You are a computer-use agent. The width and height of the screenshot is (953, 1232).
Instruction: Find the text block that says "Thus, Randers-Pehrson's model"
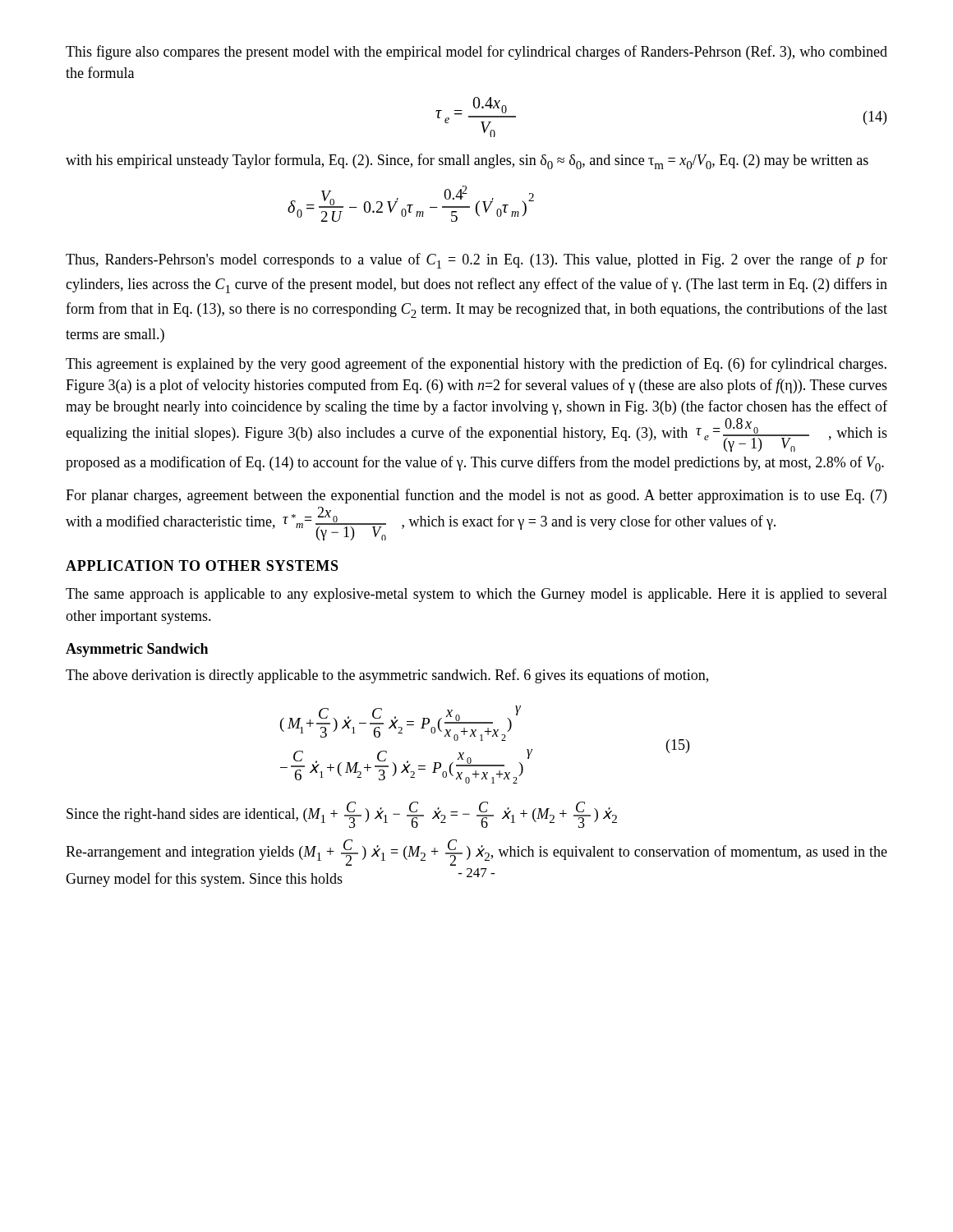[476, 297]
